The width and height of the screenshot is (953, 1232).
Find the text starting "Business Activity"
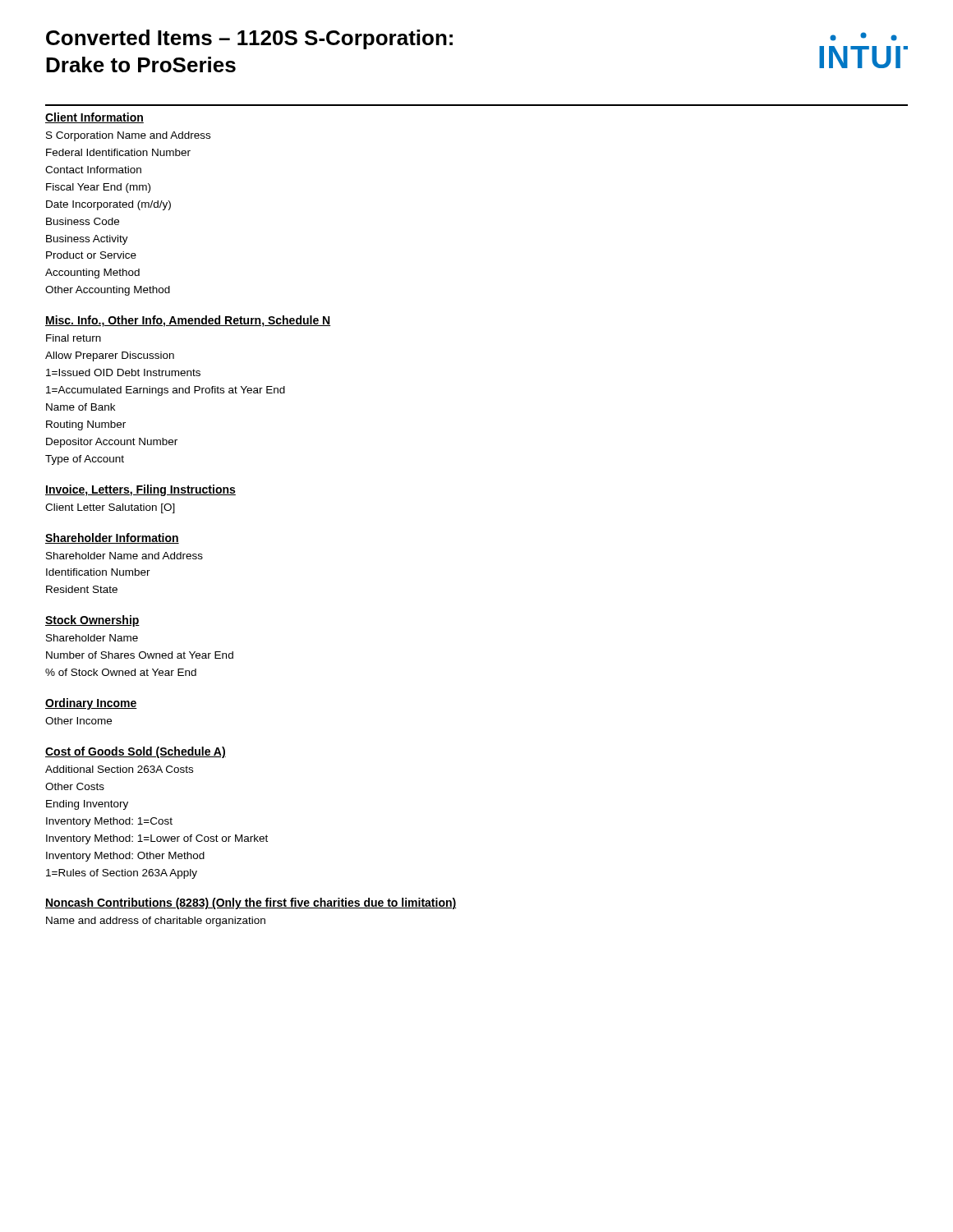86,238
